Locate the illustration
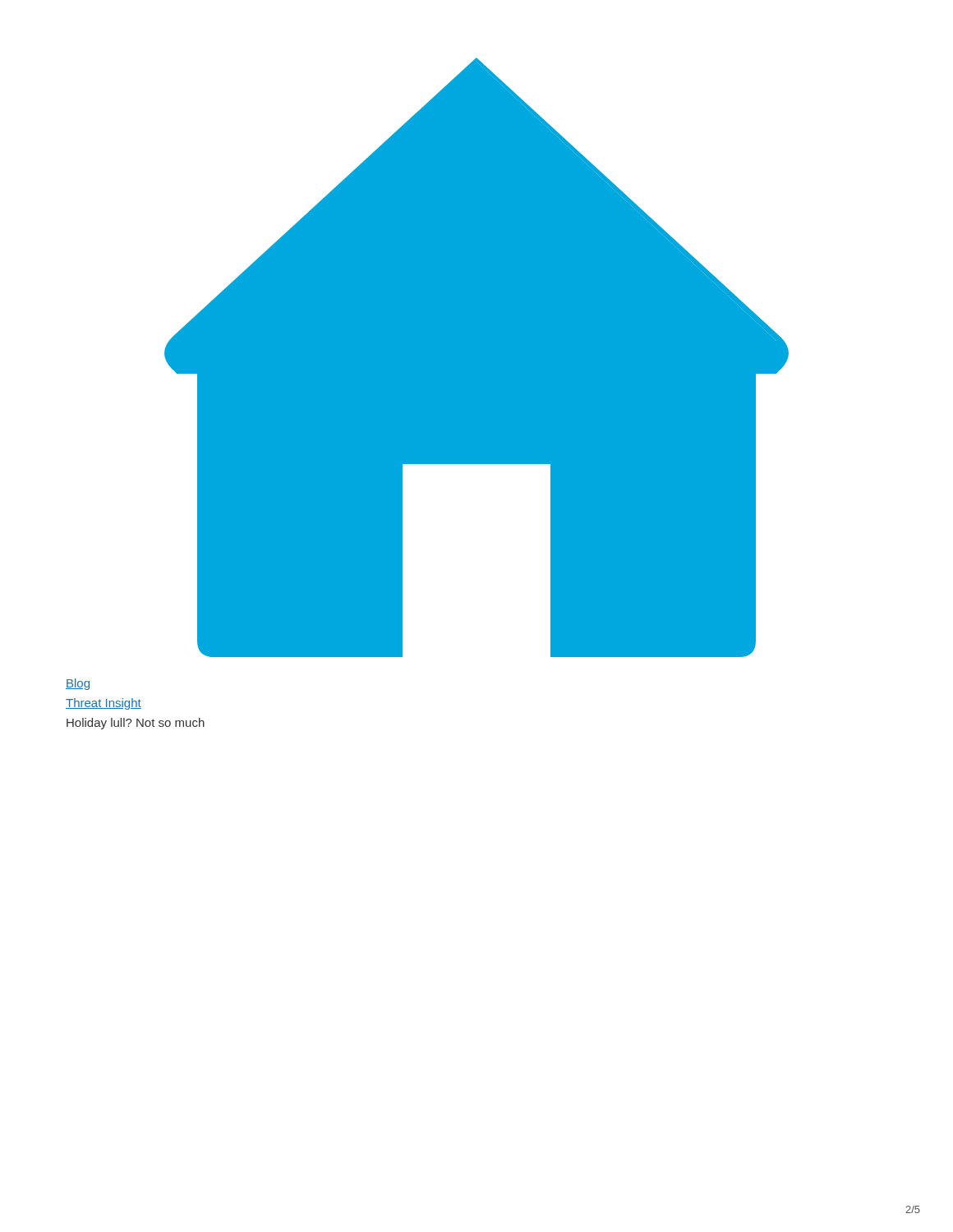The width and height of the screenshot is (953, 1232). coord(476,355)
